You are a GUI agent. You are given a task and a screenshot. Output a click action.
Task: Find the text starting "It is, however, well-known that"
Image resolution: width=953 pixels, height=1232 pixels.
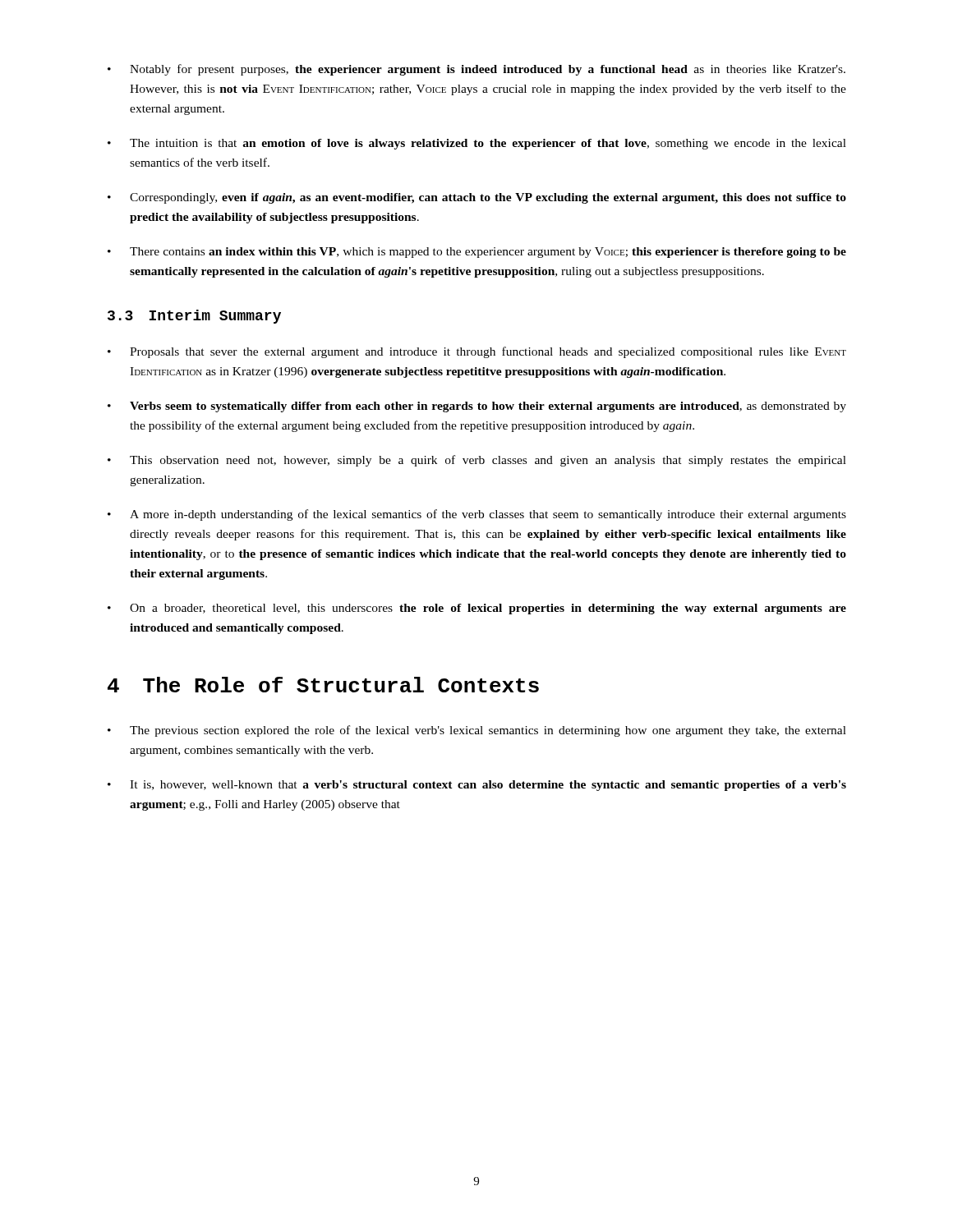(x=488, y=793)
